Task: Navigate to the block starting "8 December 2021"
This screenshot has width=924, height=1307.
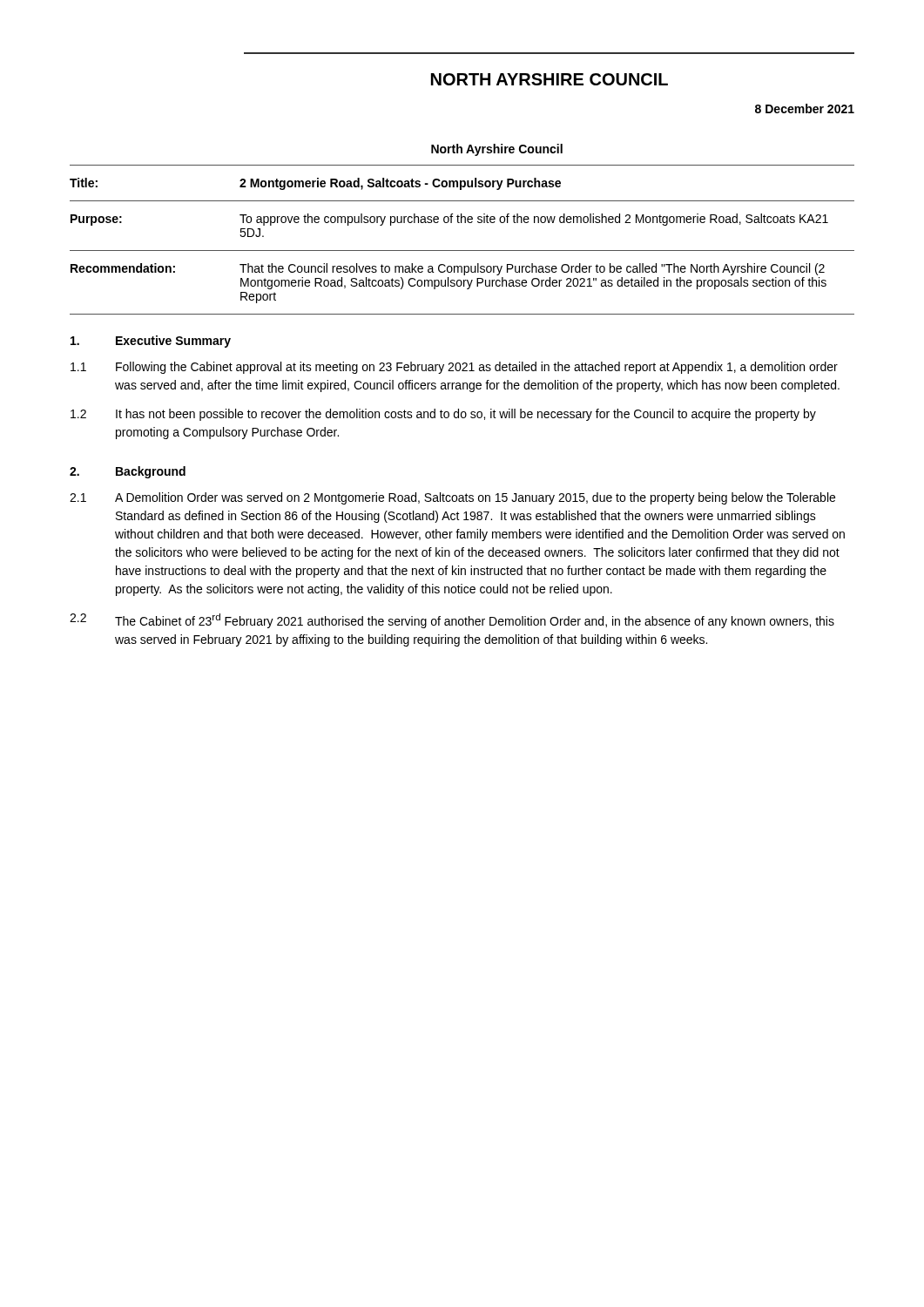Action: (805, 109)
